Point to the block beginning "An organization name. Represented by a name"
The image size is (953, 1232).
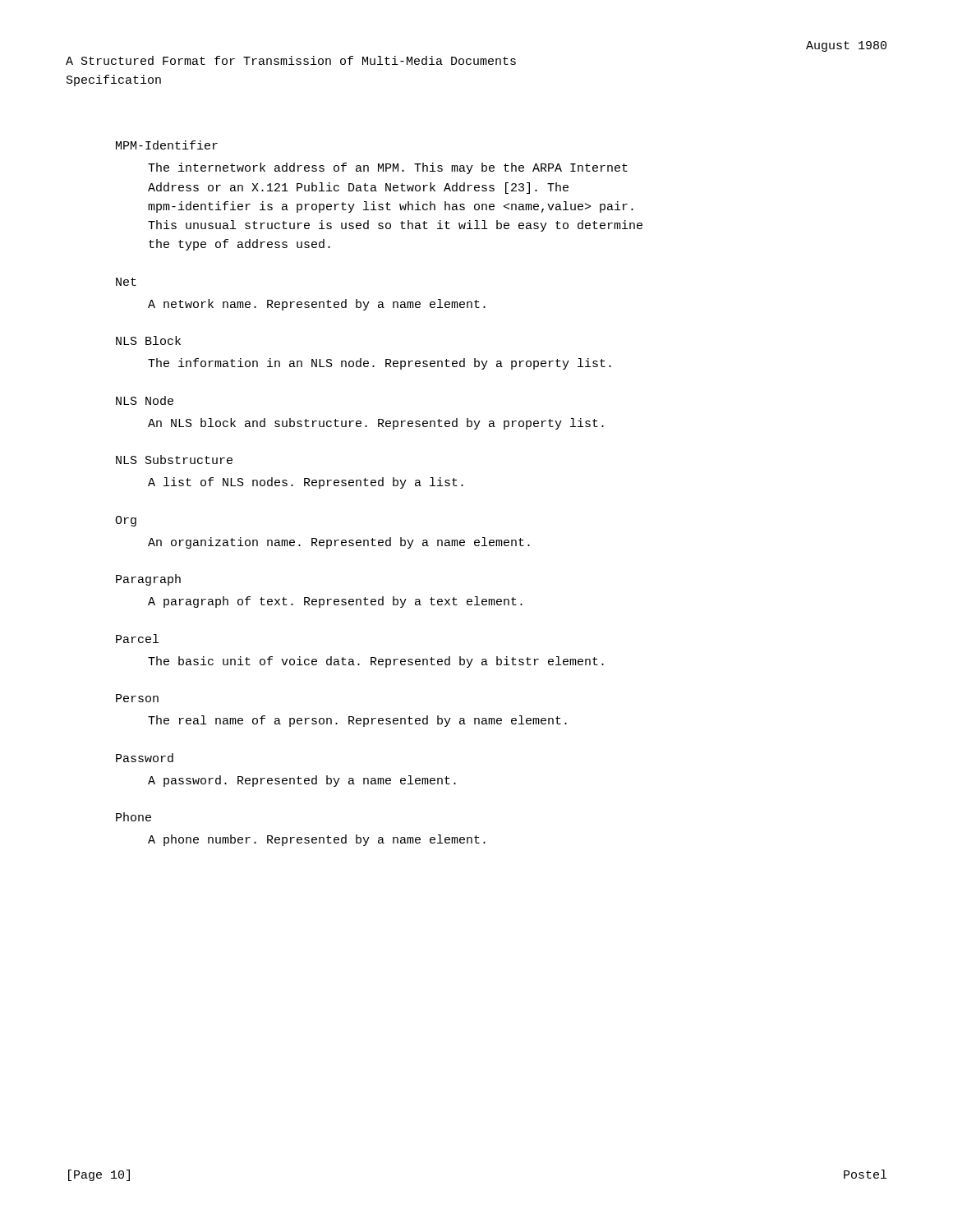pyautogui.click(x=340, y=543)
